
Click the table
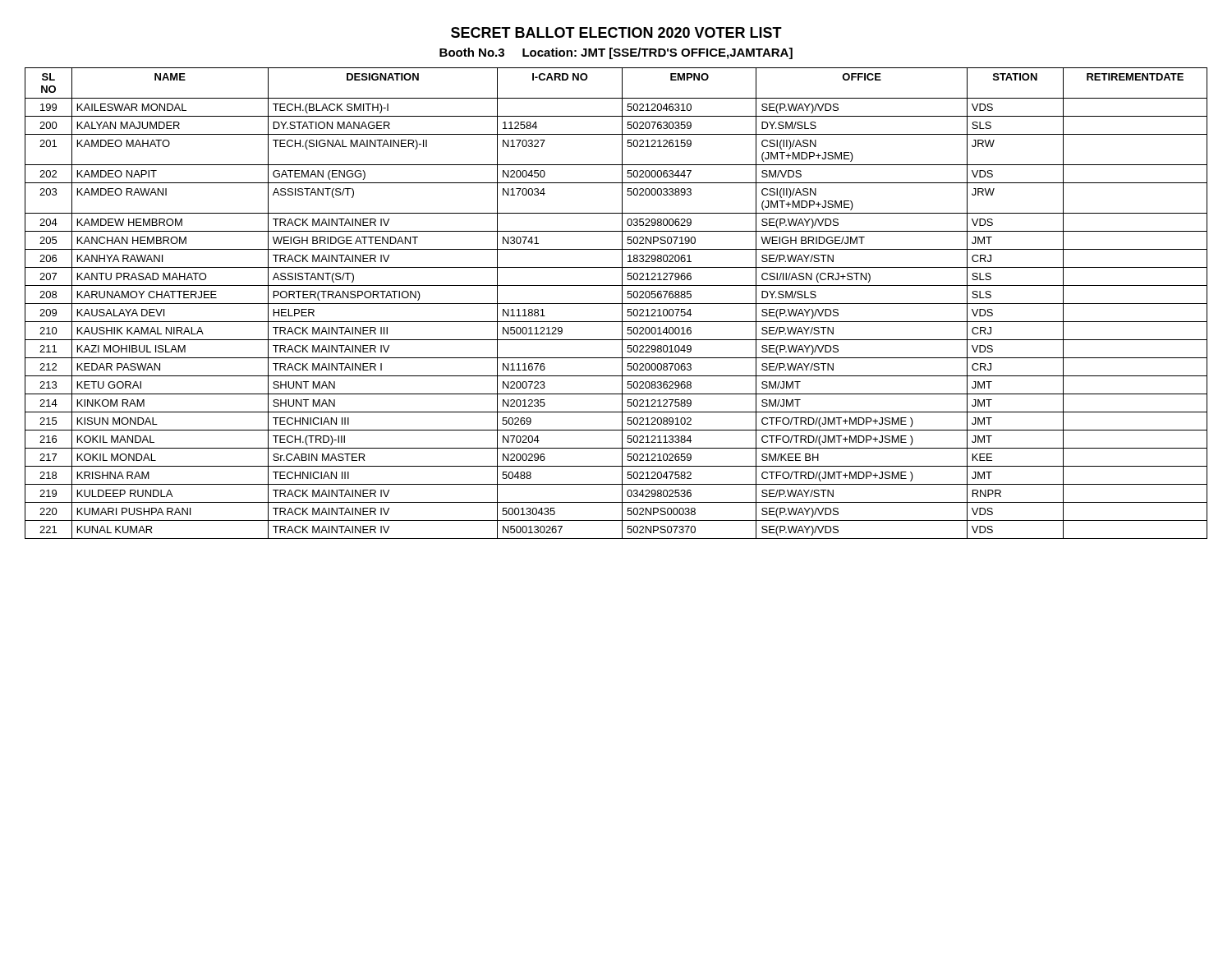coord(616,303)
